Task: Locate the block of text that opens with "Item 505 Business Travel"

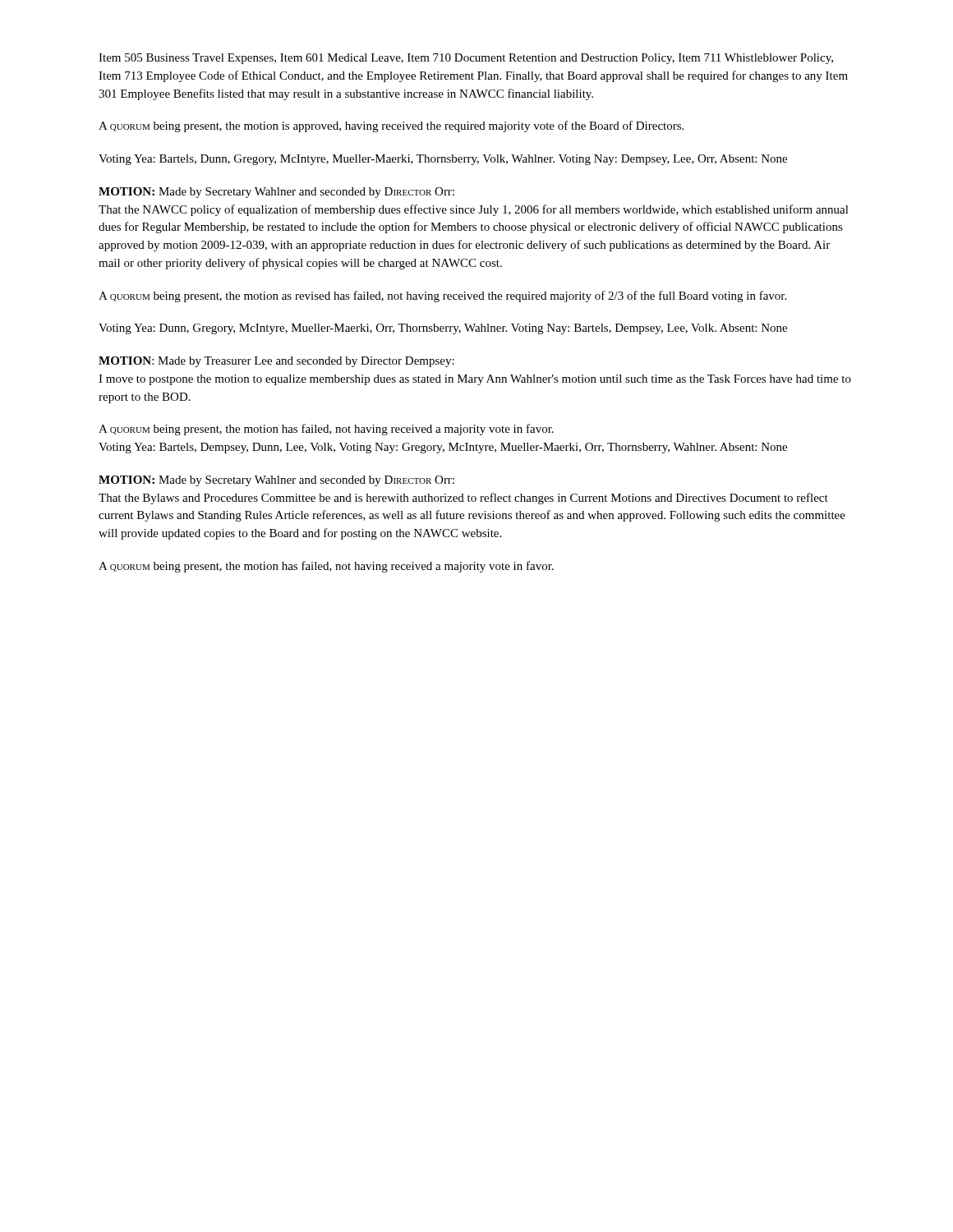Action: click(473, 75)
